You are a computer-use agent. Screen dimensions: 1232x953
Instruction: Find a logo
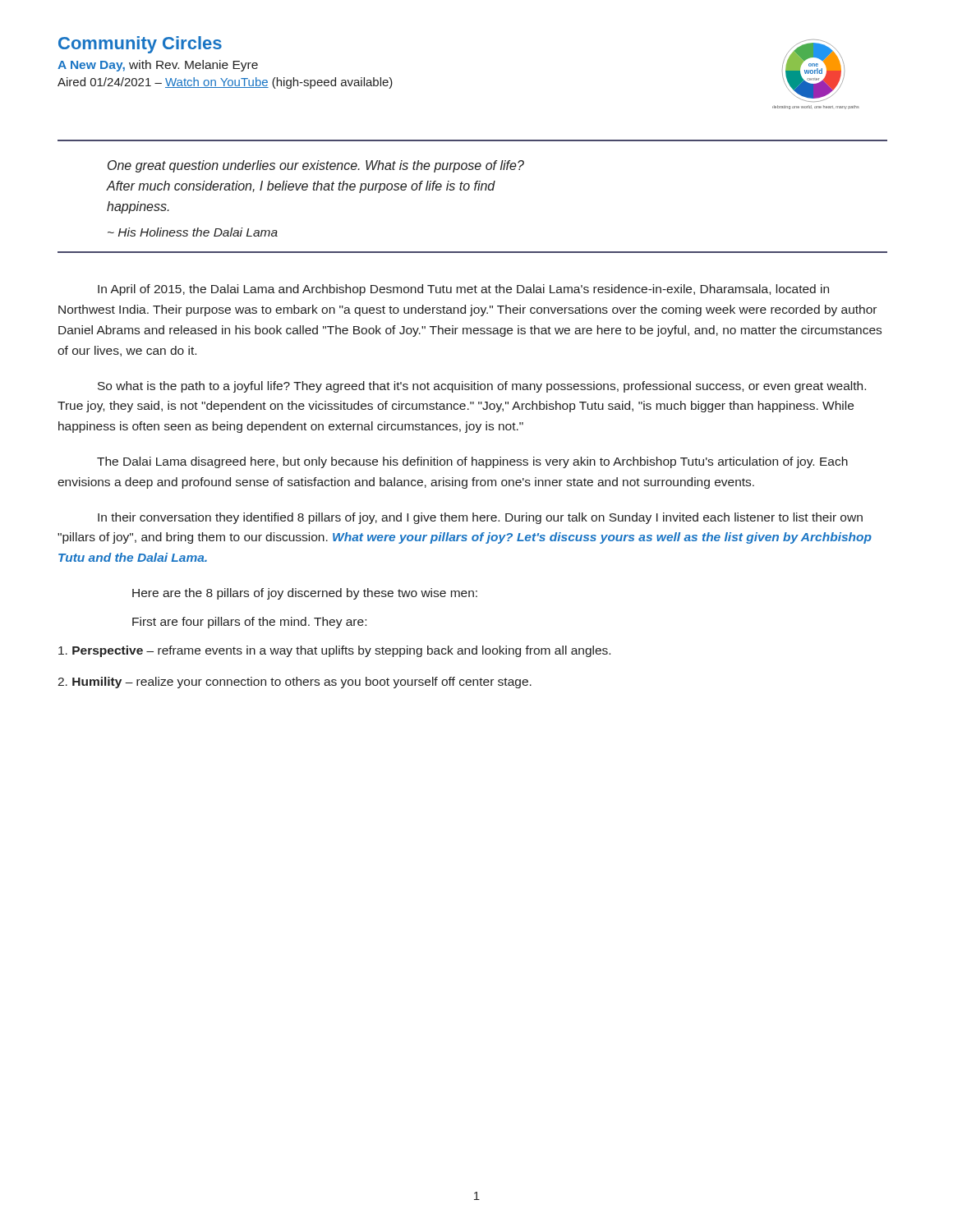pyautogui.click(x=830, y=77)
